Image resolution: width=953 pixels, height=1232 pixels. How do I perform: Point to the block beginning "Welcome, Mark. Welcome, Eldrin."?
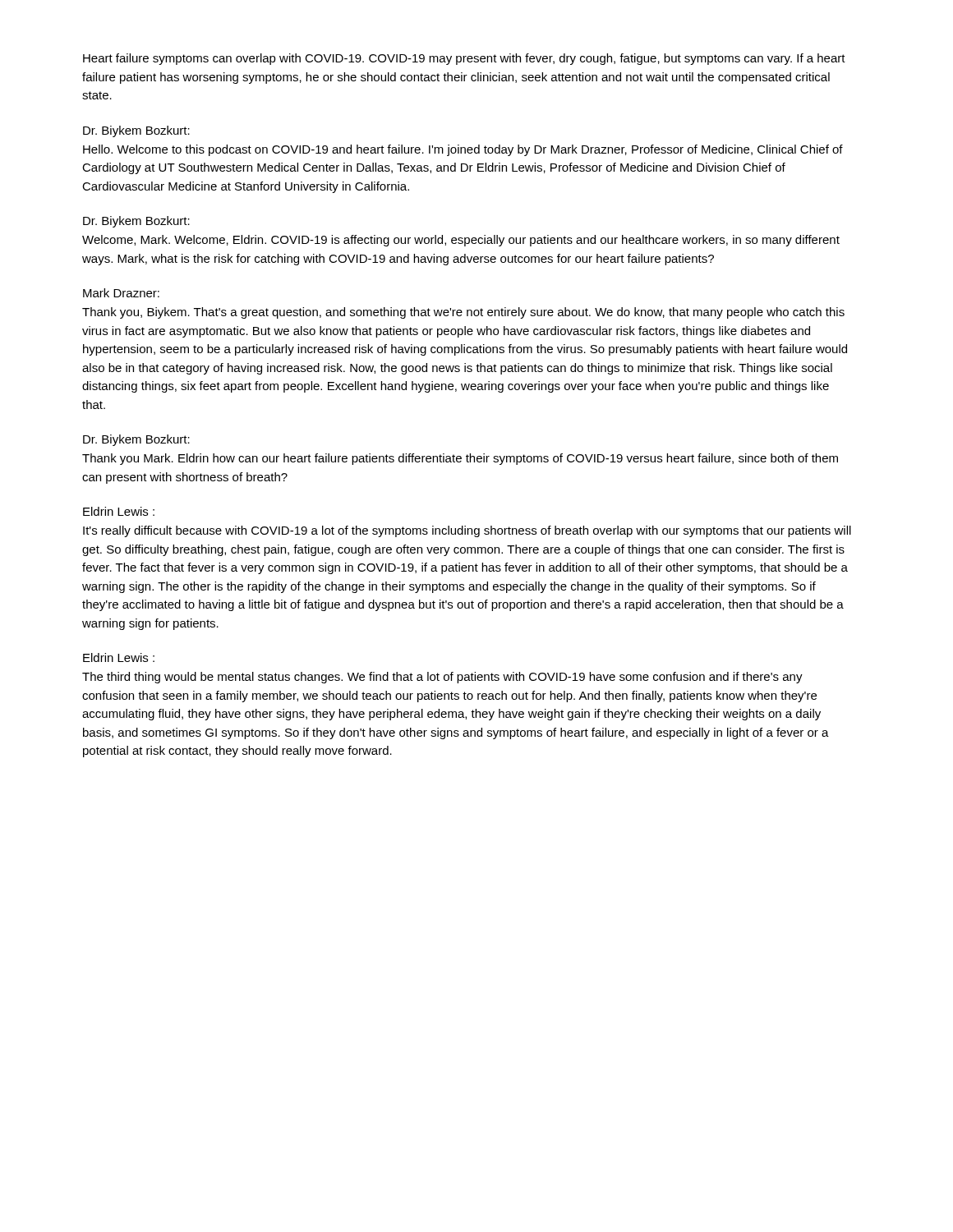(461, 249)
